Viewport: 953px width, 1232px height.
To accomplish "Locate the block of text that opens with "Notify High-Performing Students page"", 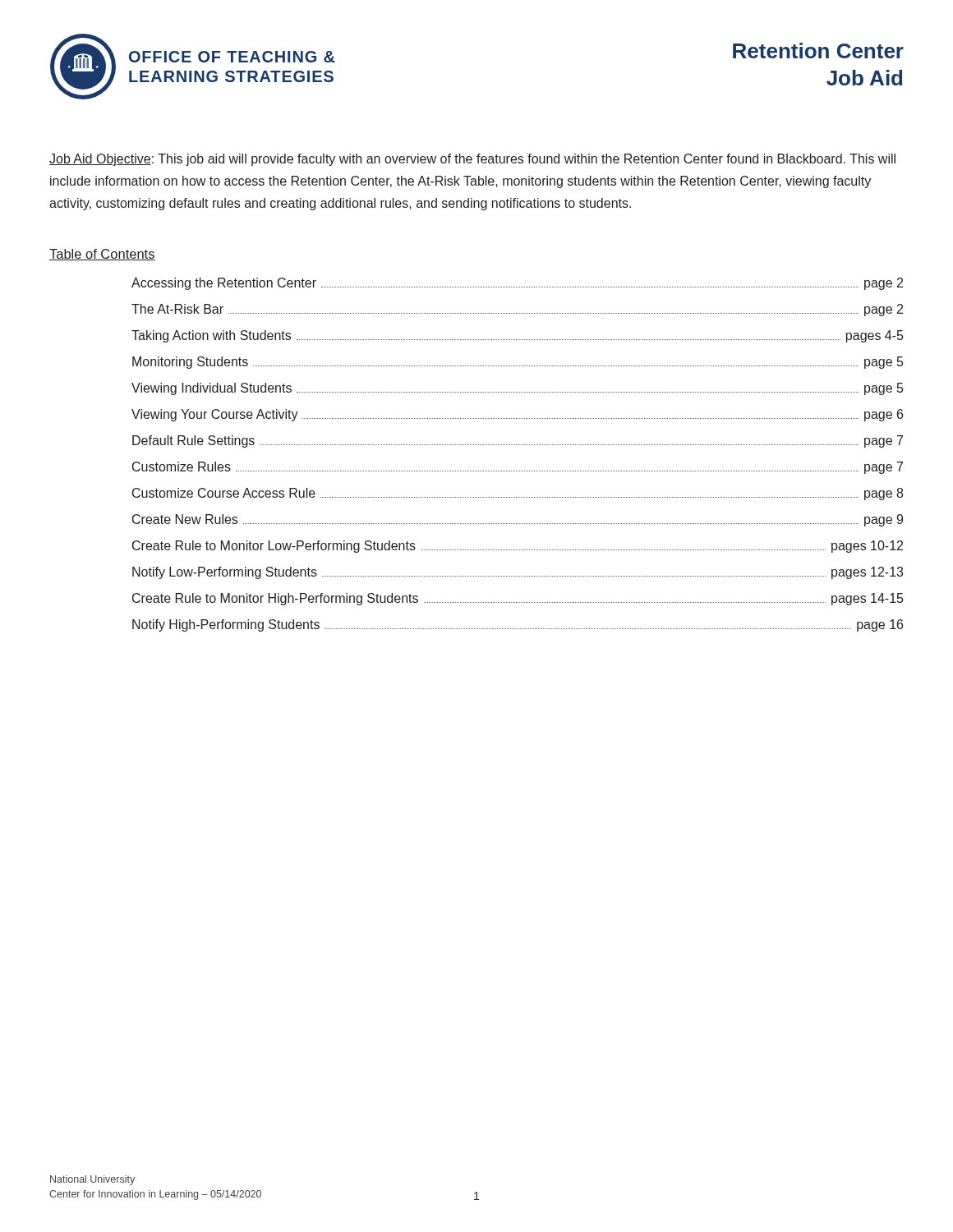I will tap(518, 625).
